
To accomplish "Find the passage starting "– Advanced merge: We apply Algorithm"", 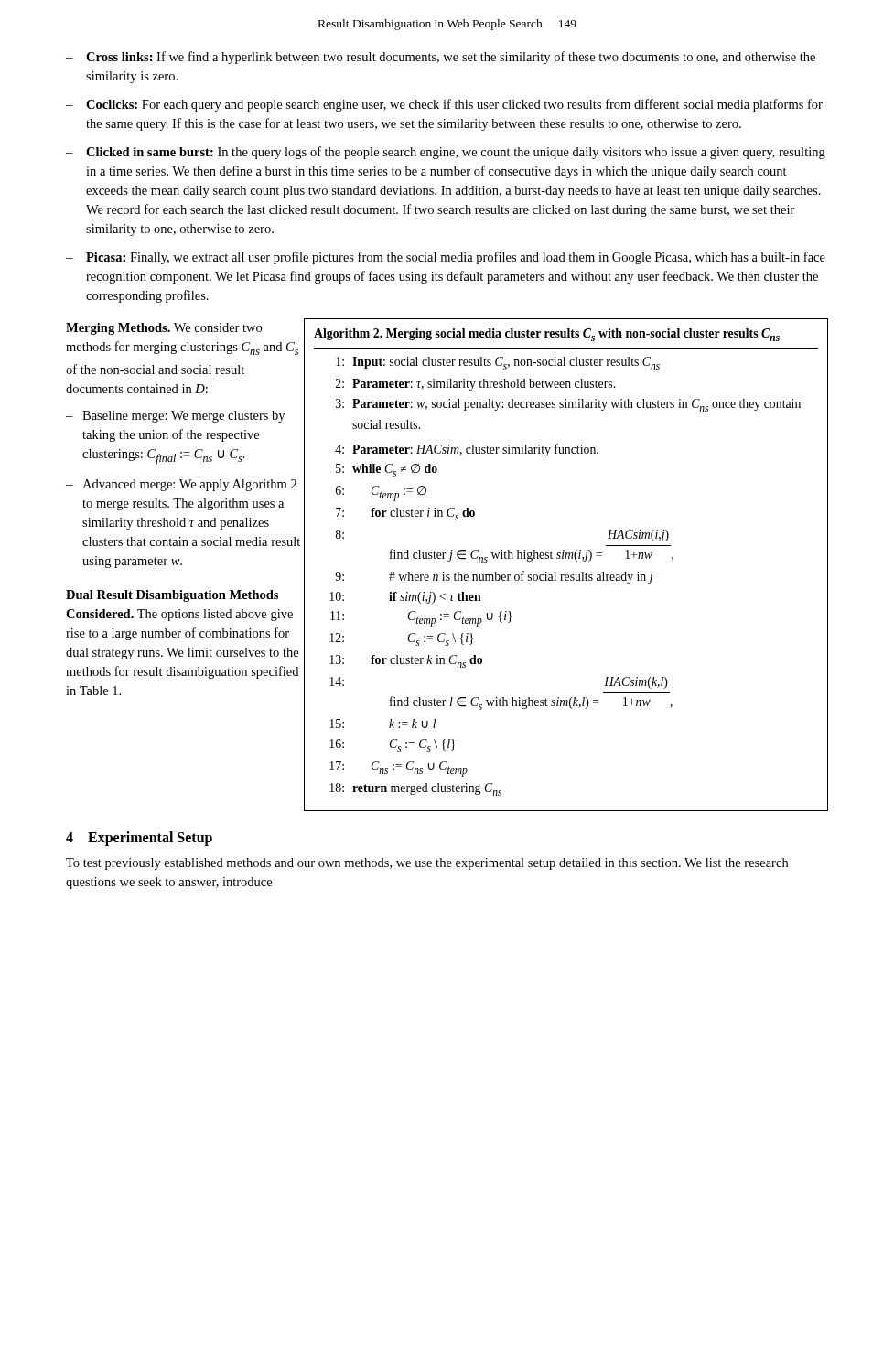I will point(185,523).
